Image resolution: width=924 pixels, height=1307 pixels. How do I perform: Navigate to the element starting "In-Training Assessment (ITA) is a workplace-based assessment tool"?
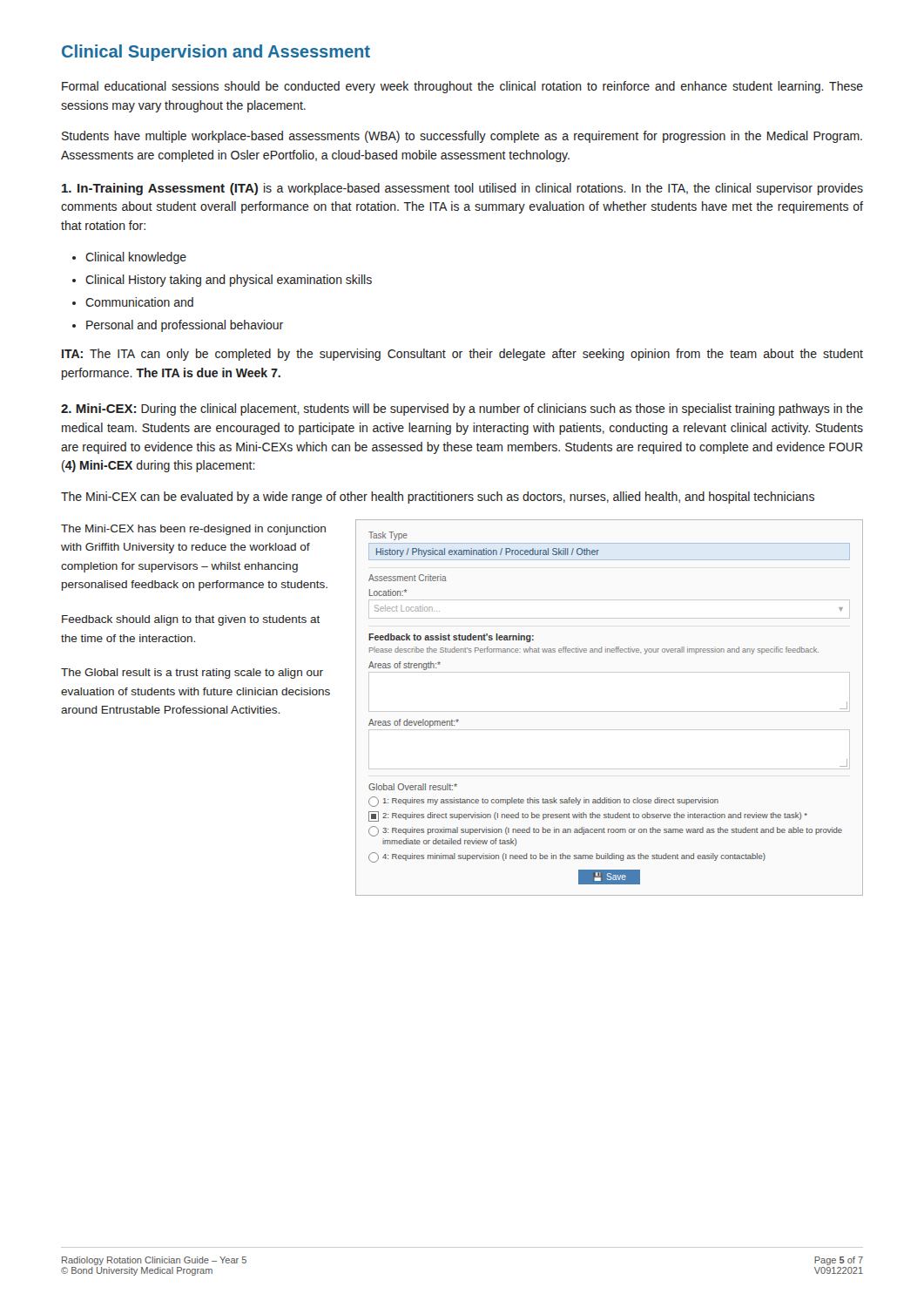click(462, 207)
